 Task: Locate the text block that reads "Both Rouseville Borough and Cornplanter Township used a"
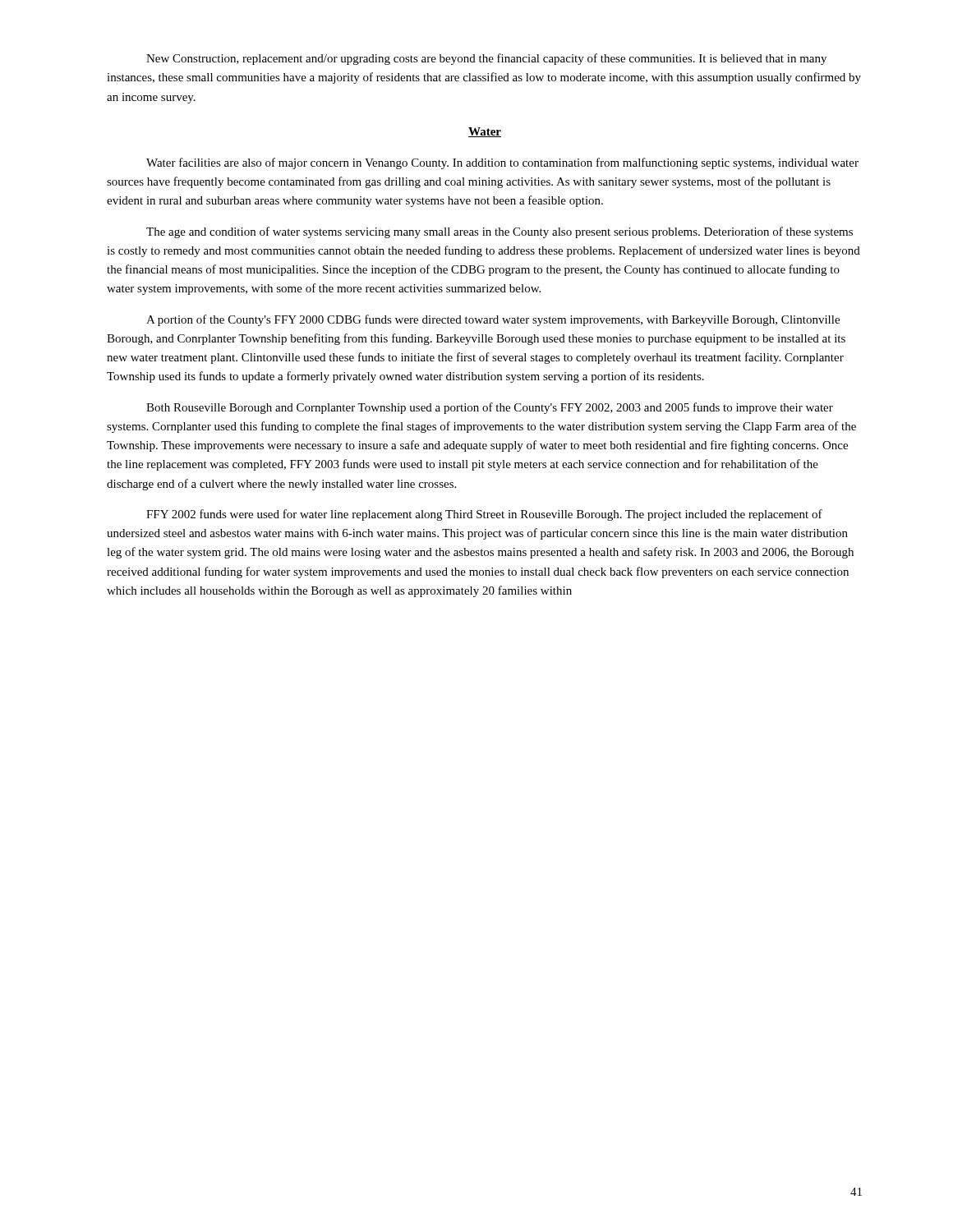coord(485,446)
